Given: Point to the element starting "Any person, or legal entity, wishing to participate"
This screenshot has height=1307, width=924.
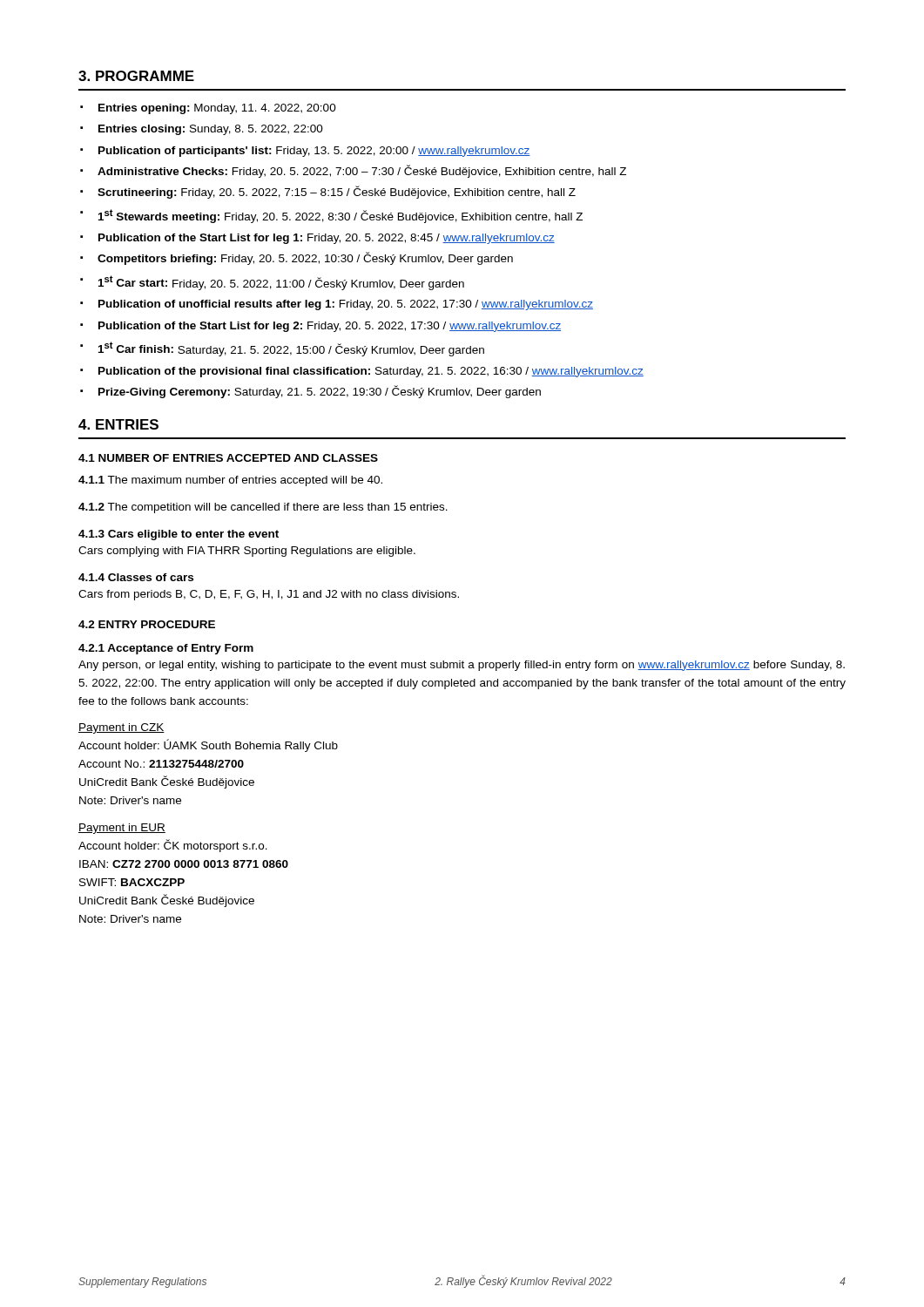Looking at the screenshot, I should (462, 683).
